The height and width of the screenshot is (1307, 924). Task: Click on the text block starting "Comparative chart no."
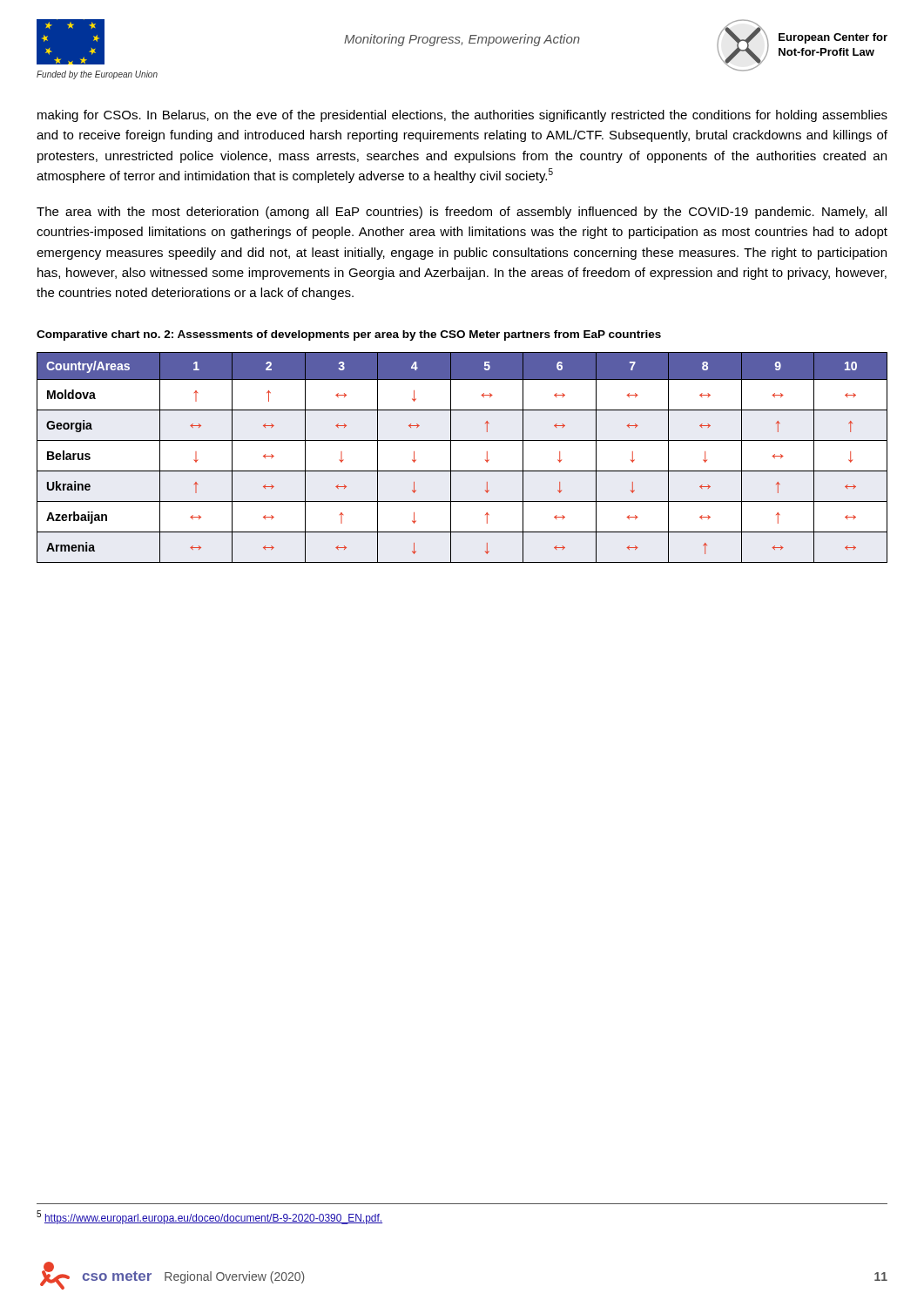[349, 334]
